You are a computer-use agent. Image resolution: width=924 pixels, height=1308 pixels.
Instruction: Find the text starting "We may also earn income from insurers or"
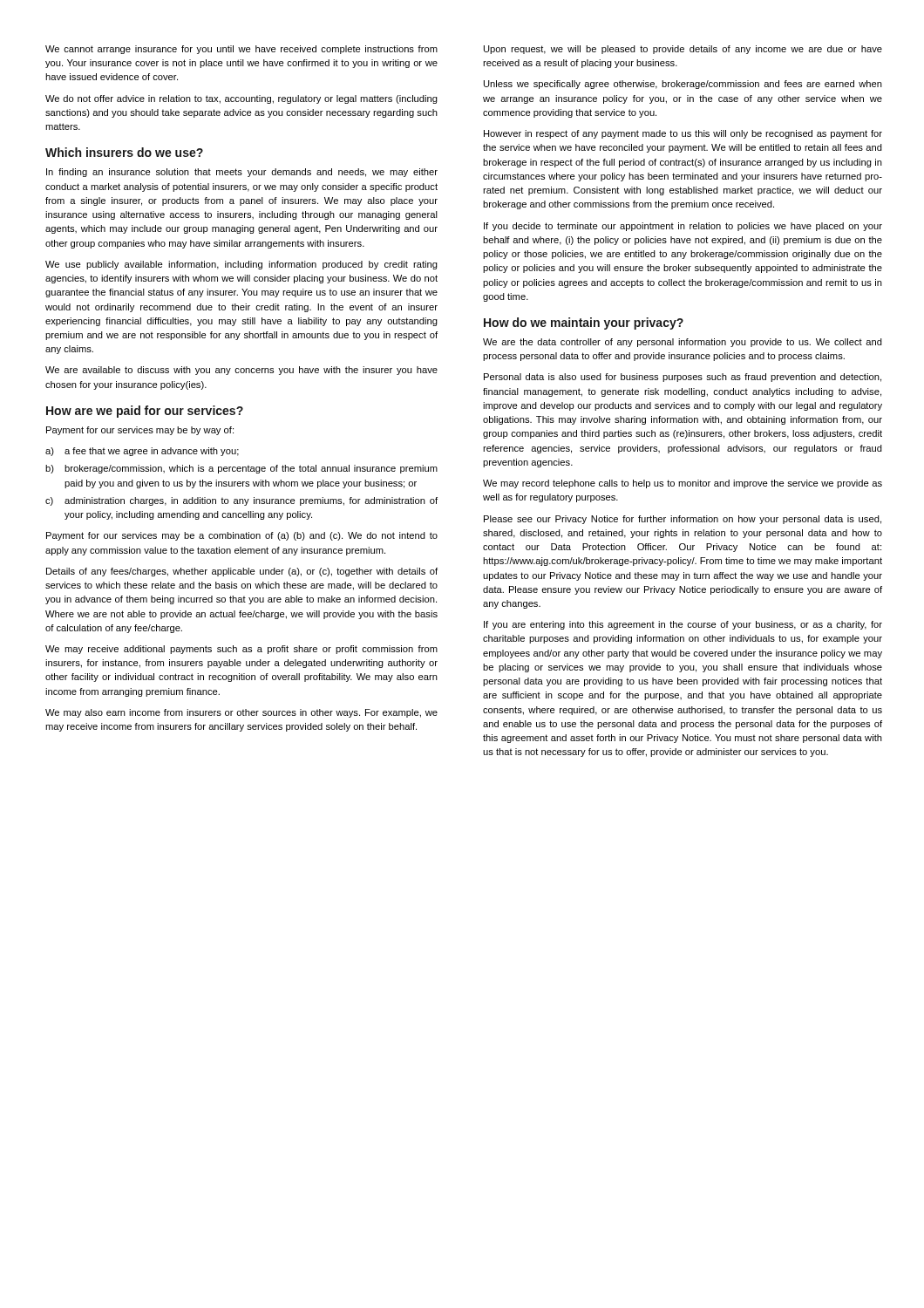(x=241, y=720)
